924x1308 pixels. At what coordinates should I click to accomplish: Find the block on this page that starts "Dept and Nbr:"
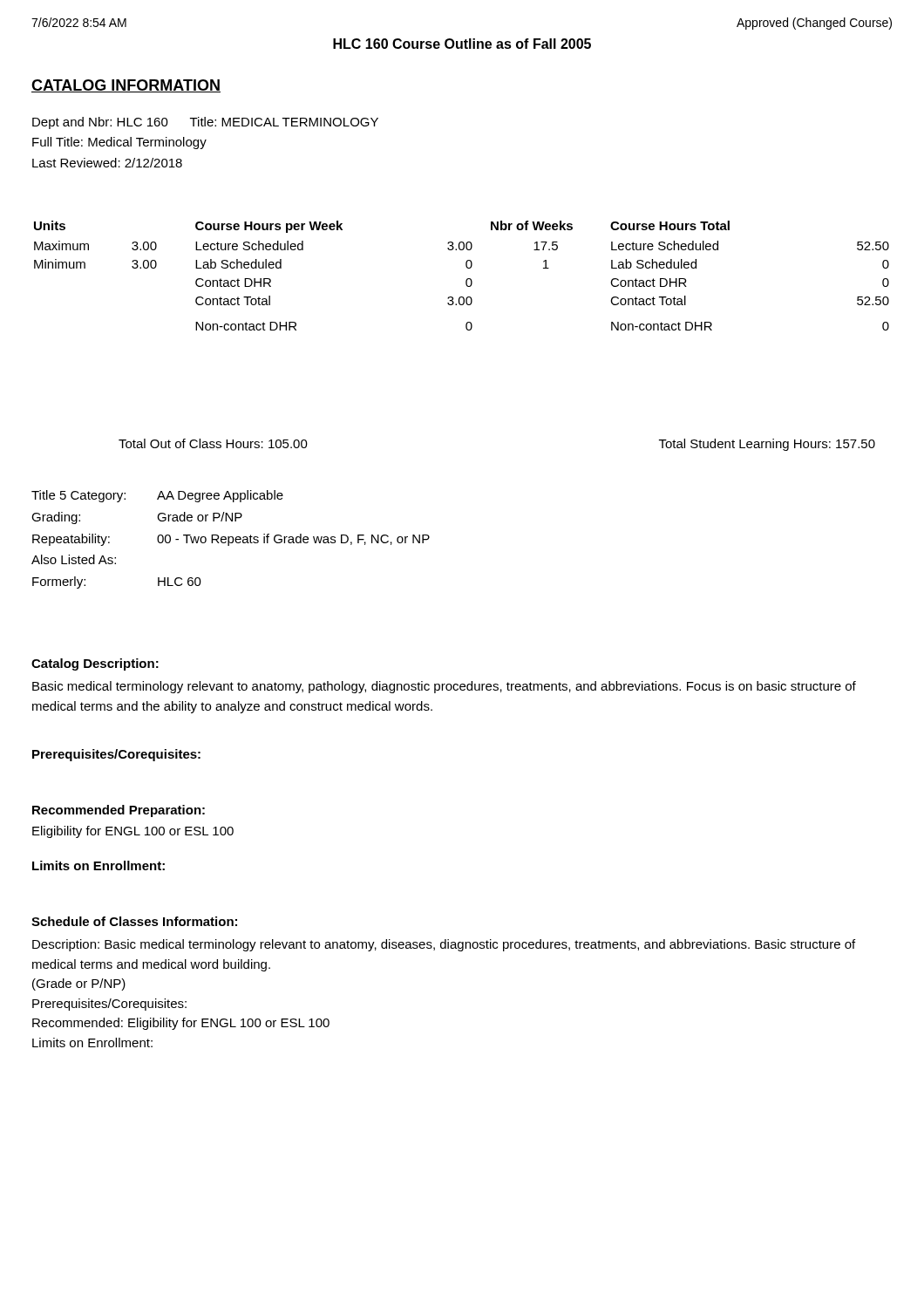(205, 142)
